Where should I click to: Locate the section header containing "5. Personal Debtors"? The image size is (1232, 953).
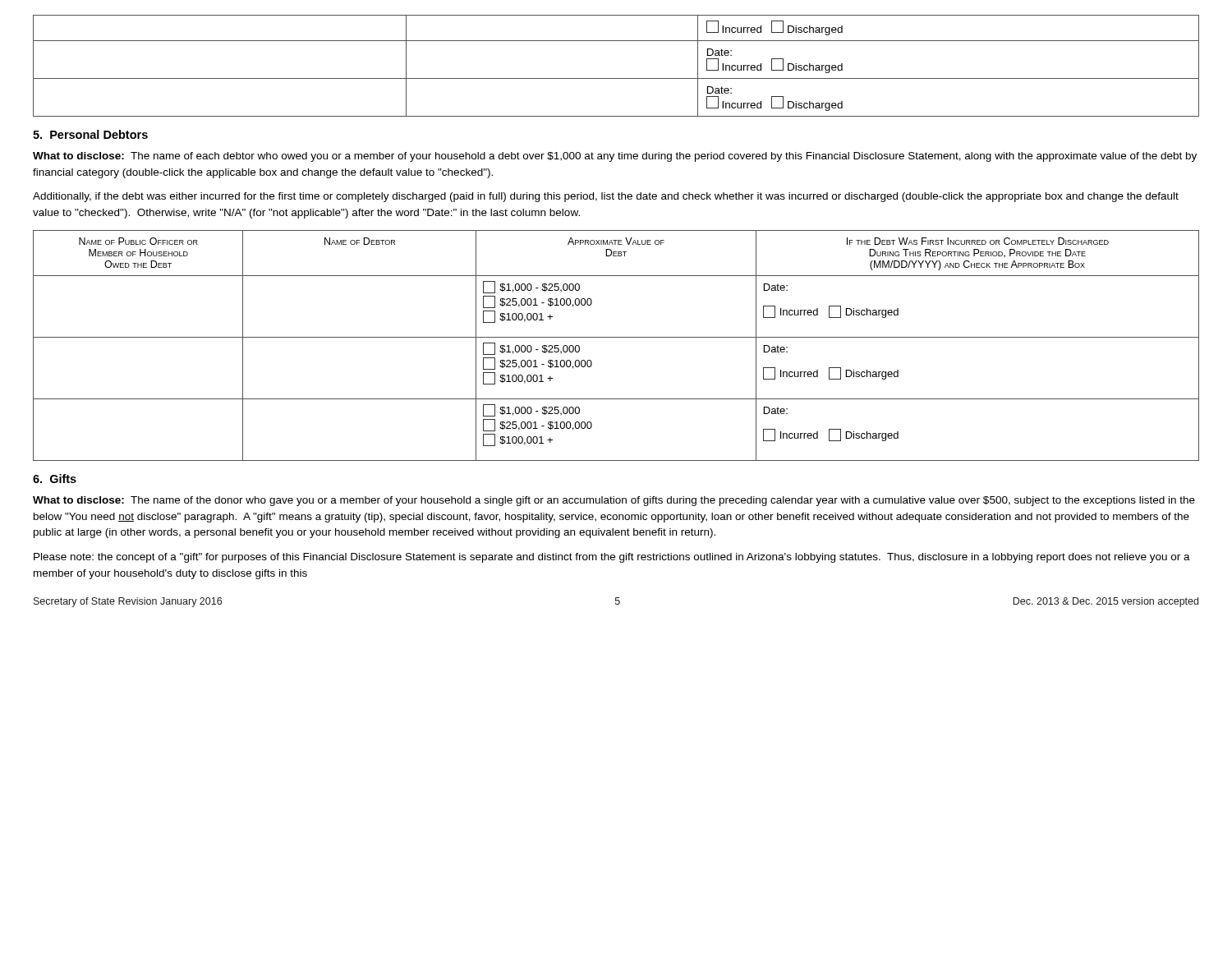(x=90, y=135)
